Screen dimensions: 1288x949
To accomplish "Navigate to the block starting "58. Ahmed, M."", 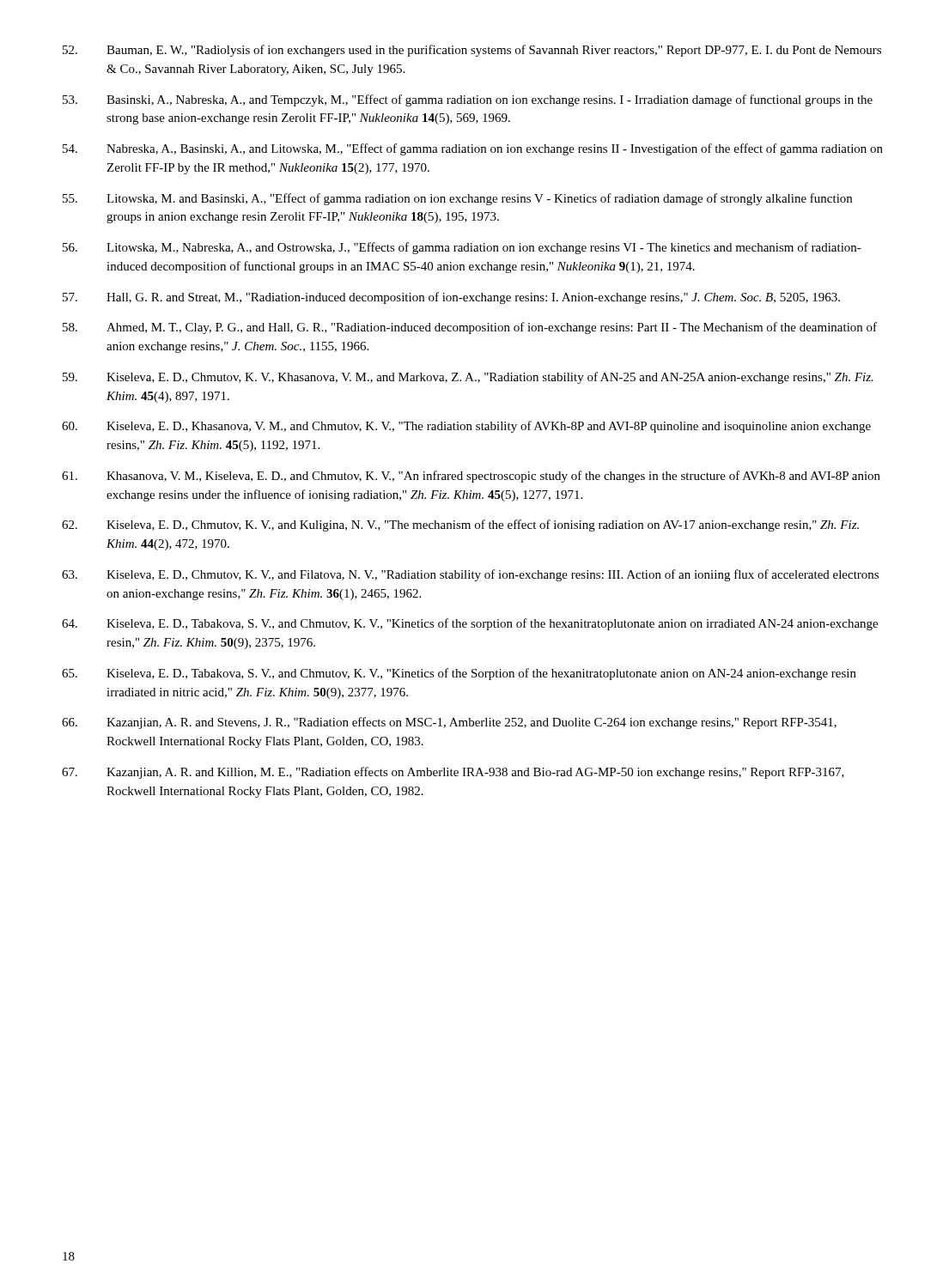I will tap(474, 337).
